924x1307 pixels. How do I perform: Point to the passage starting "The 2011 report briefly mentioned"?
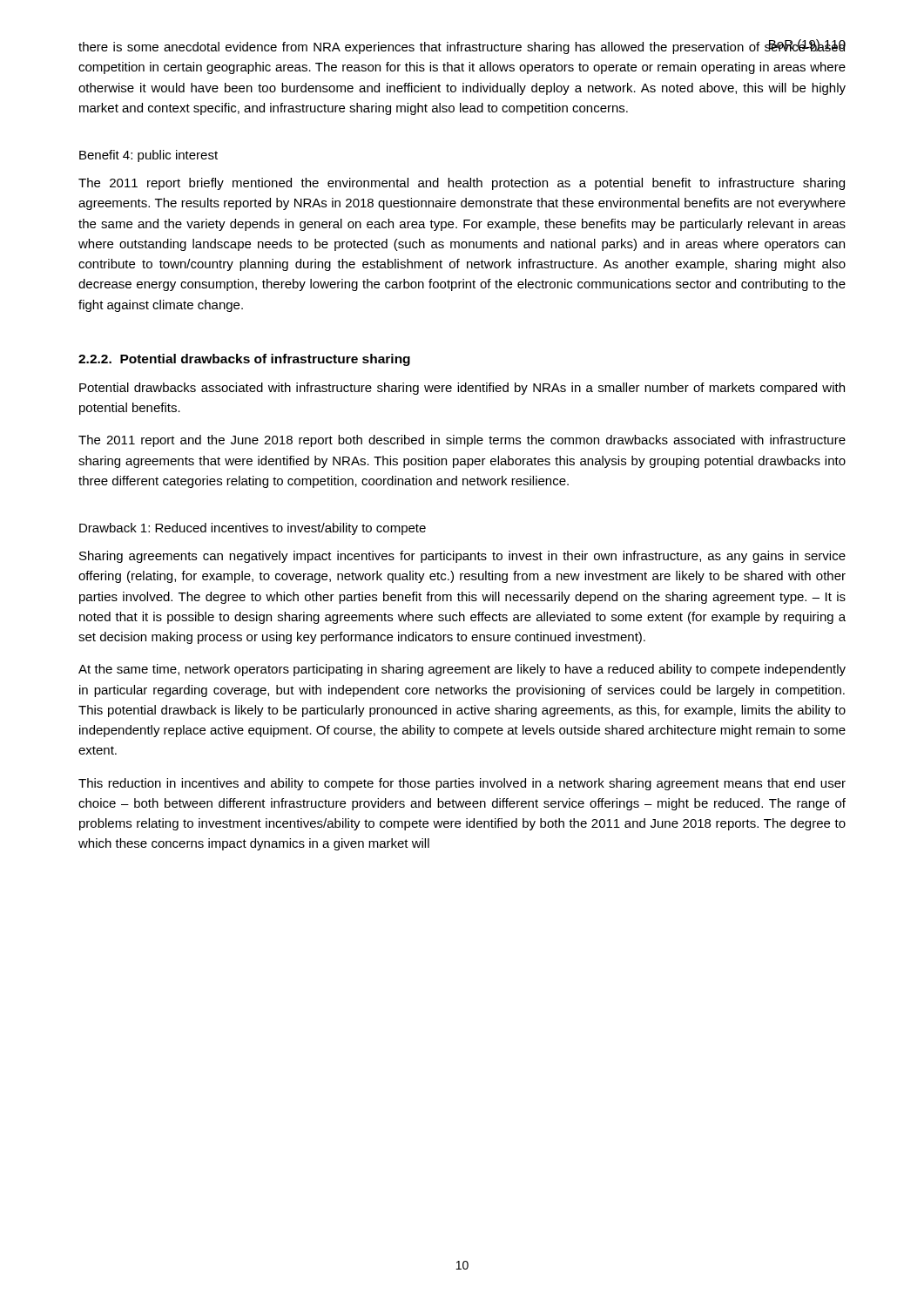(462, 243)
